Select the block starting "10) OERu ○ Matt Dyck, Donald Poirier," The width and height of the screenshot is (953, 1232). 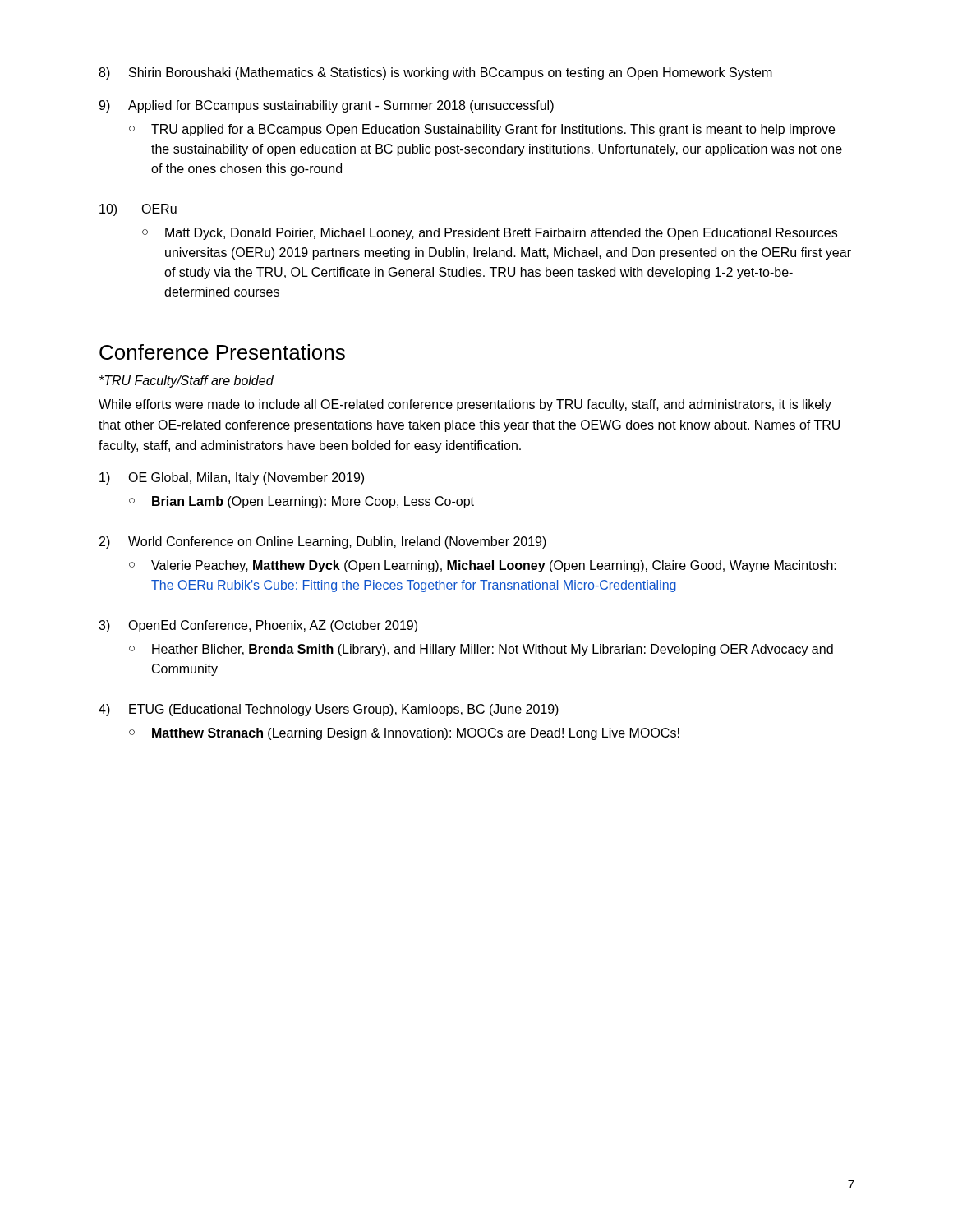click(x=476, y=255)
